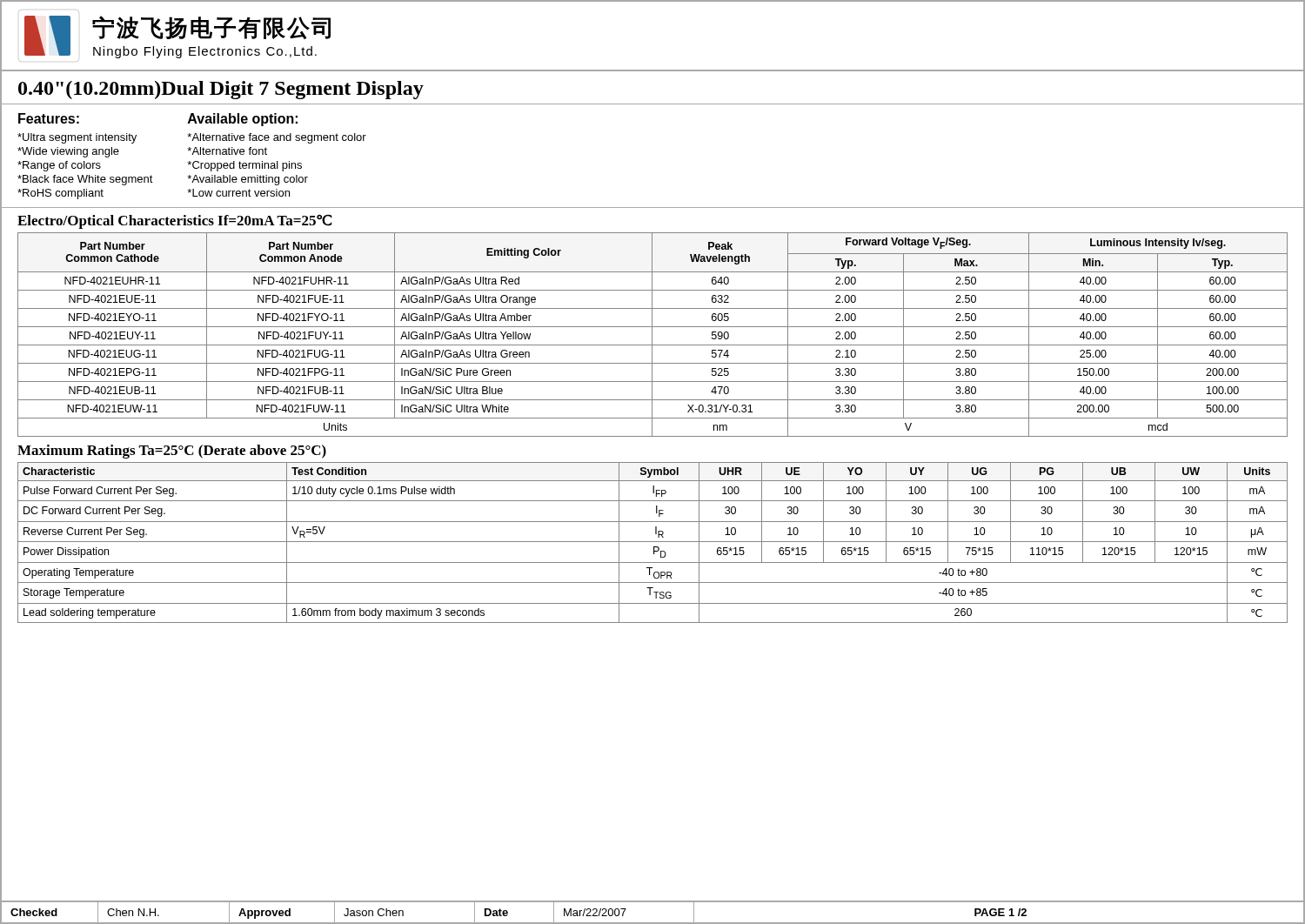Click on the section header containing "Maximum Ratings Ta=25°C"
The image size is (1305, 924).
point(172,452)
